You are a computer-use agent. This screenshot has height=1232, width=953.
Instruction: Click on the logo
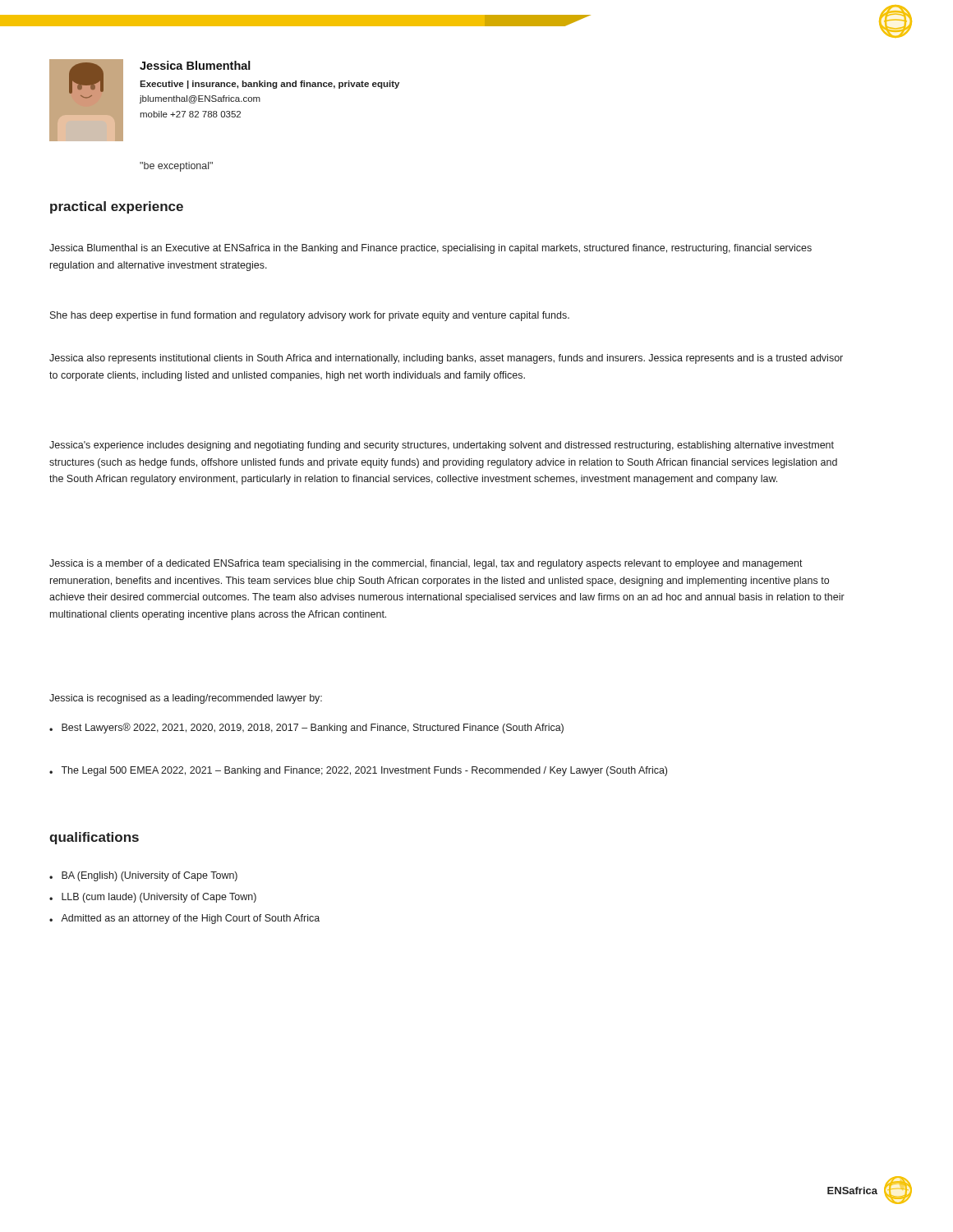click(x=895, y=23)
